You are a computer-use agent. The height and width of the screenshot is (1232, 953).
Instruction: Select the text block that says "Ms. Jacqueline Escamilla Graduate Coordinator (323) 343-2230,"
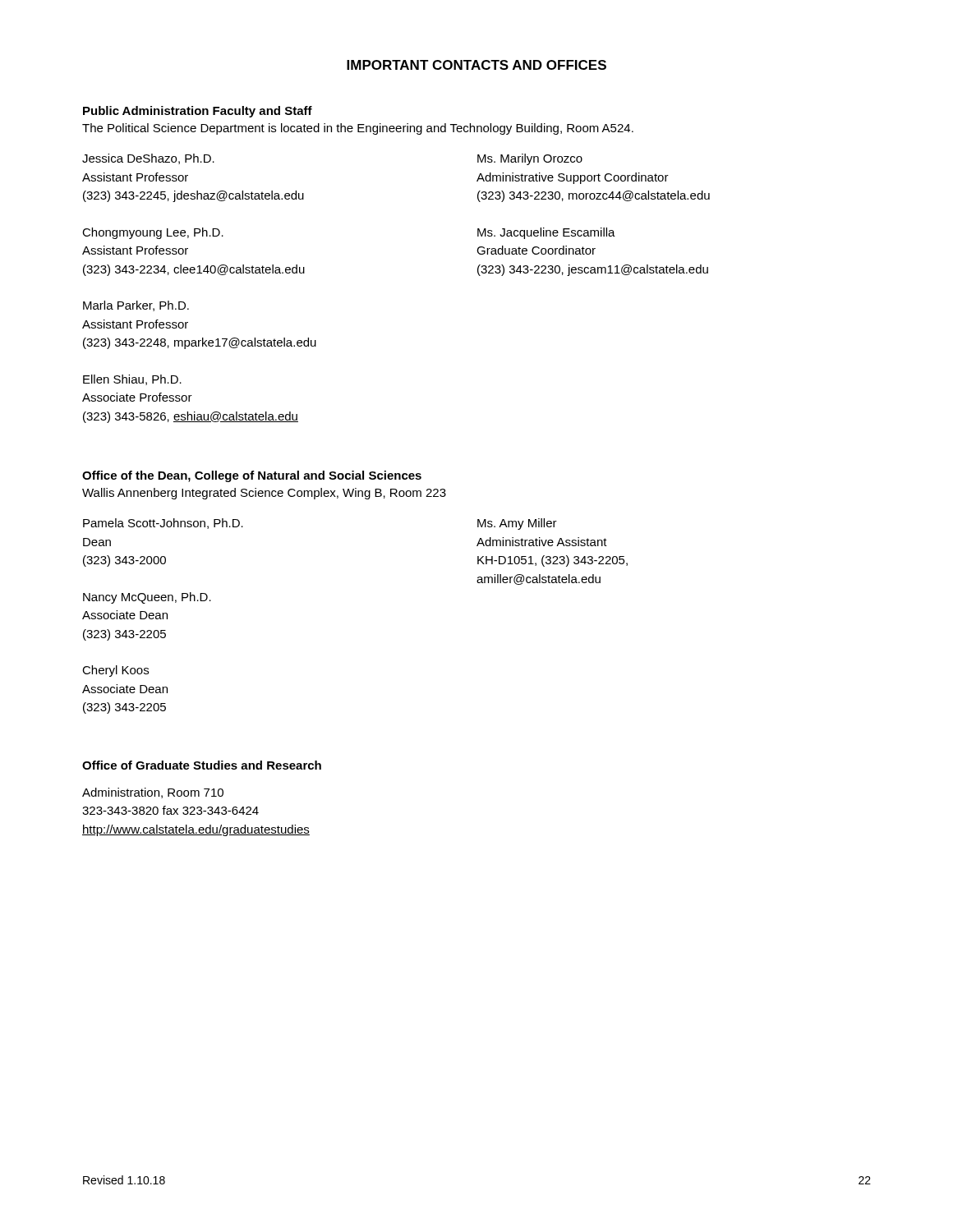point(593,250)
